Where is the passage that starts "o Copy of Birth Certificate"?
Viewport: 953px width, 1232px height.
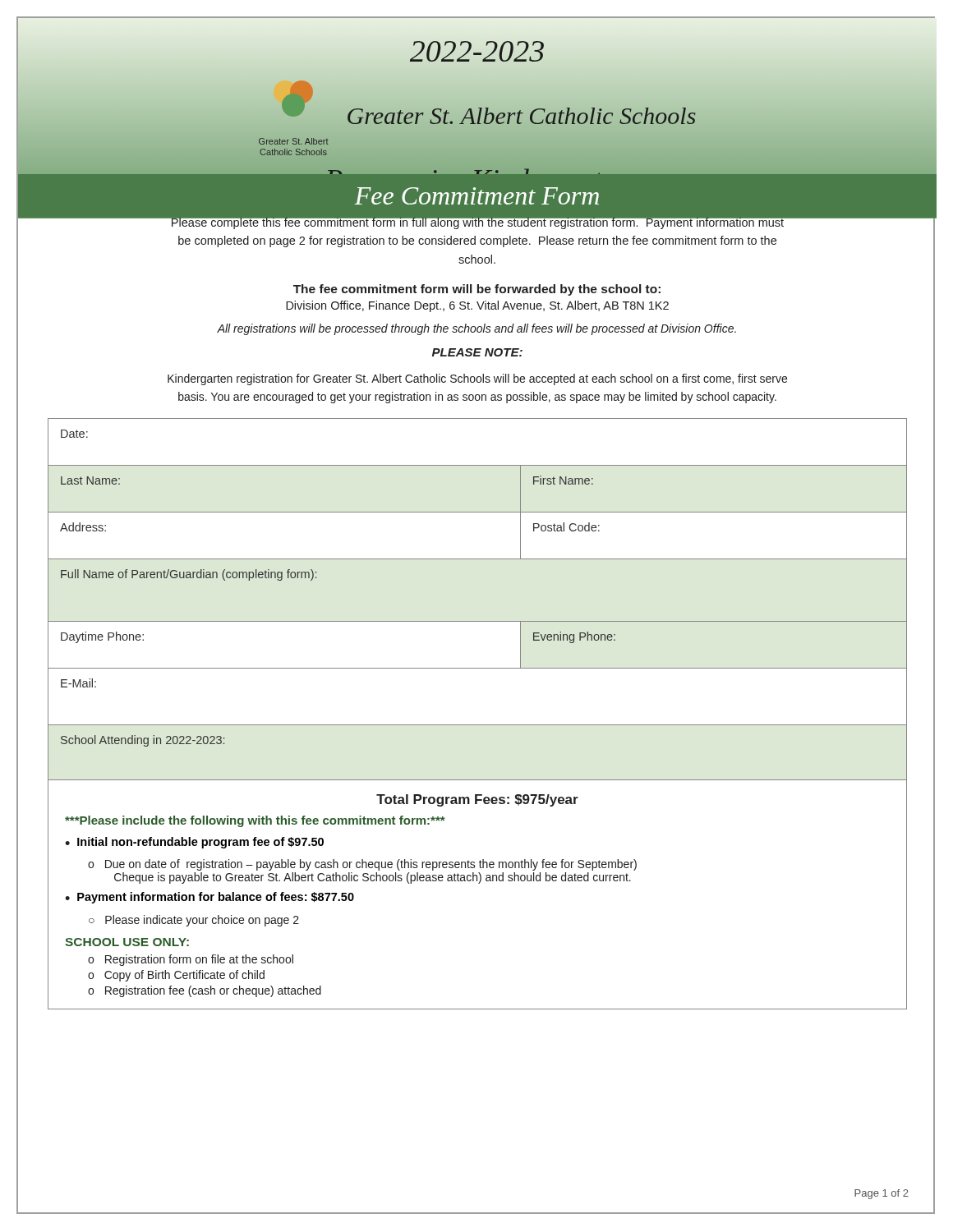point(177,975)
